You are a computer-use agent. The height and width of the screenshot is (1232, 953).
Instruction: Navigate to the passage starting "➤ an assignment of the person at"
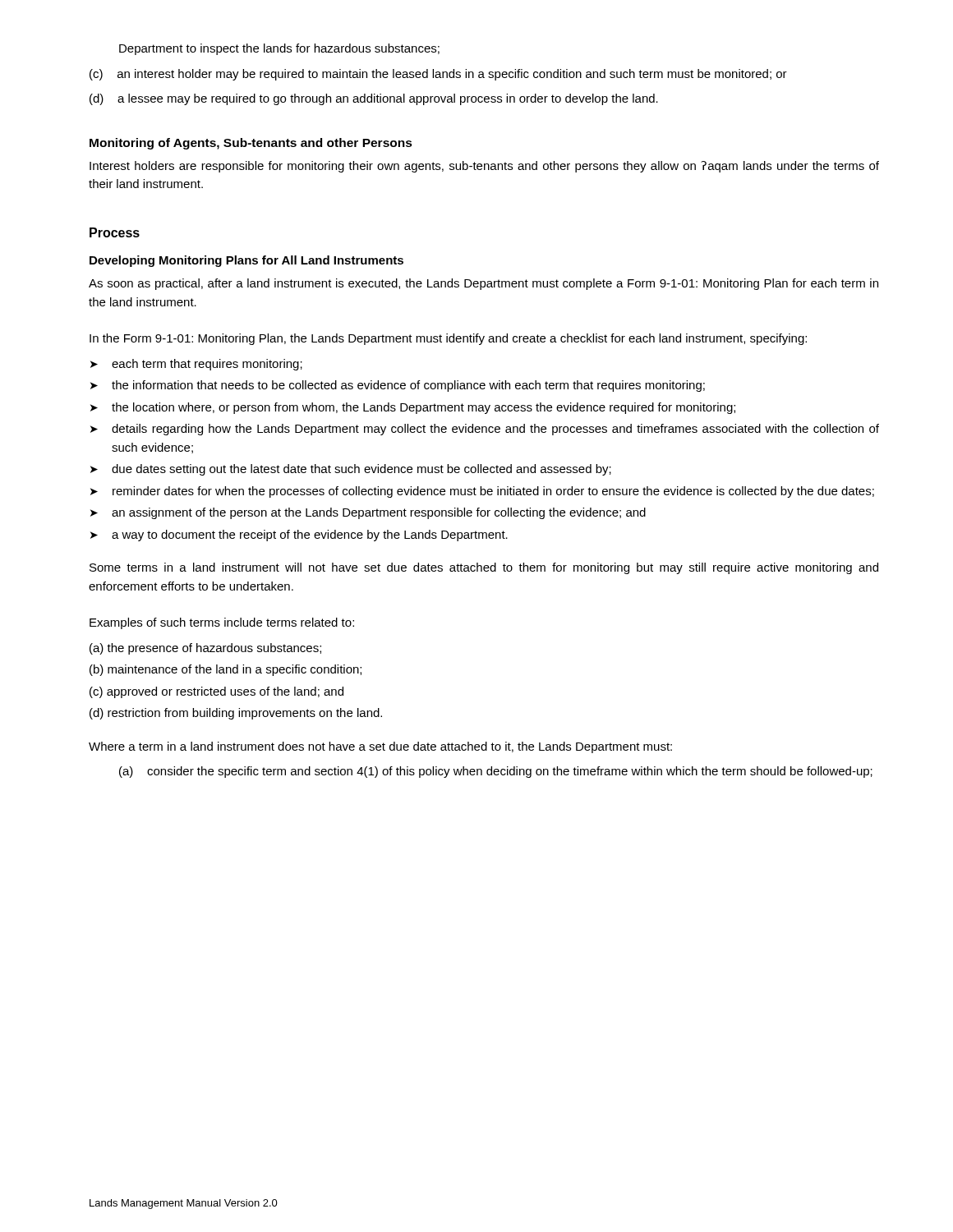click(x=484, y=513)
